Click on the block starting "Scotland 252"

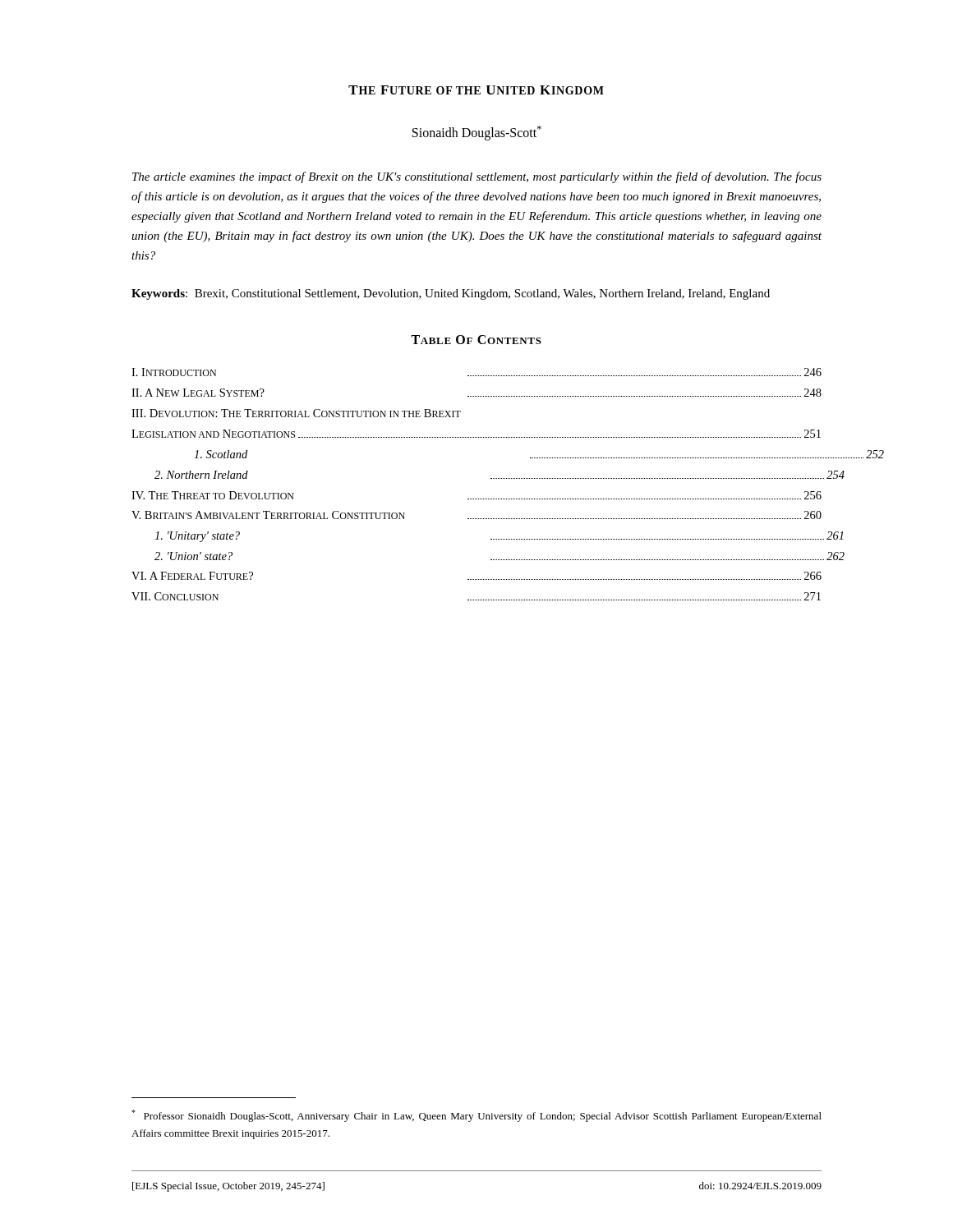coord(539,455)
